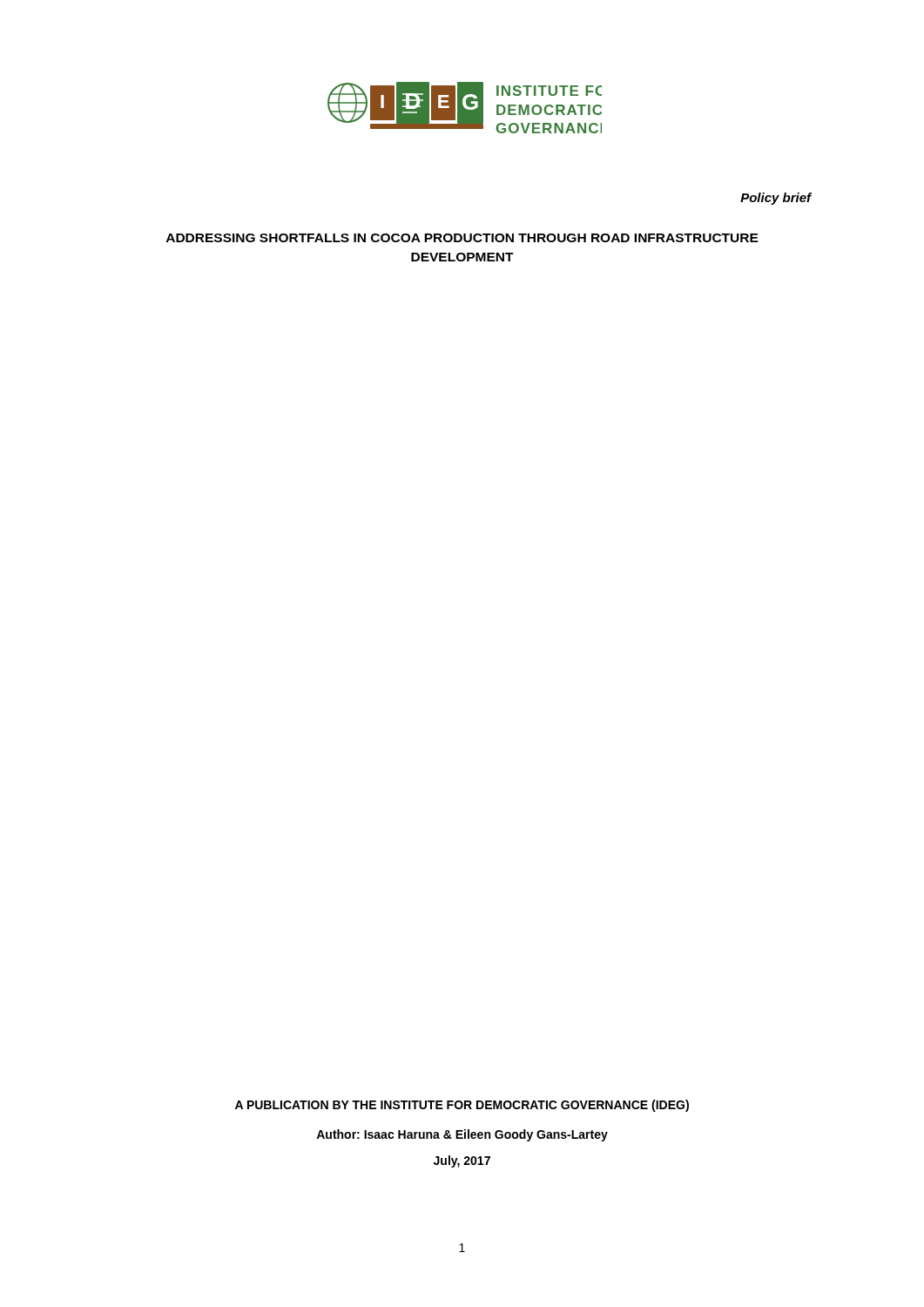Find the block on this page that starts "A PUBLICATION BY"

462,1105
